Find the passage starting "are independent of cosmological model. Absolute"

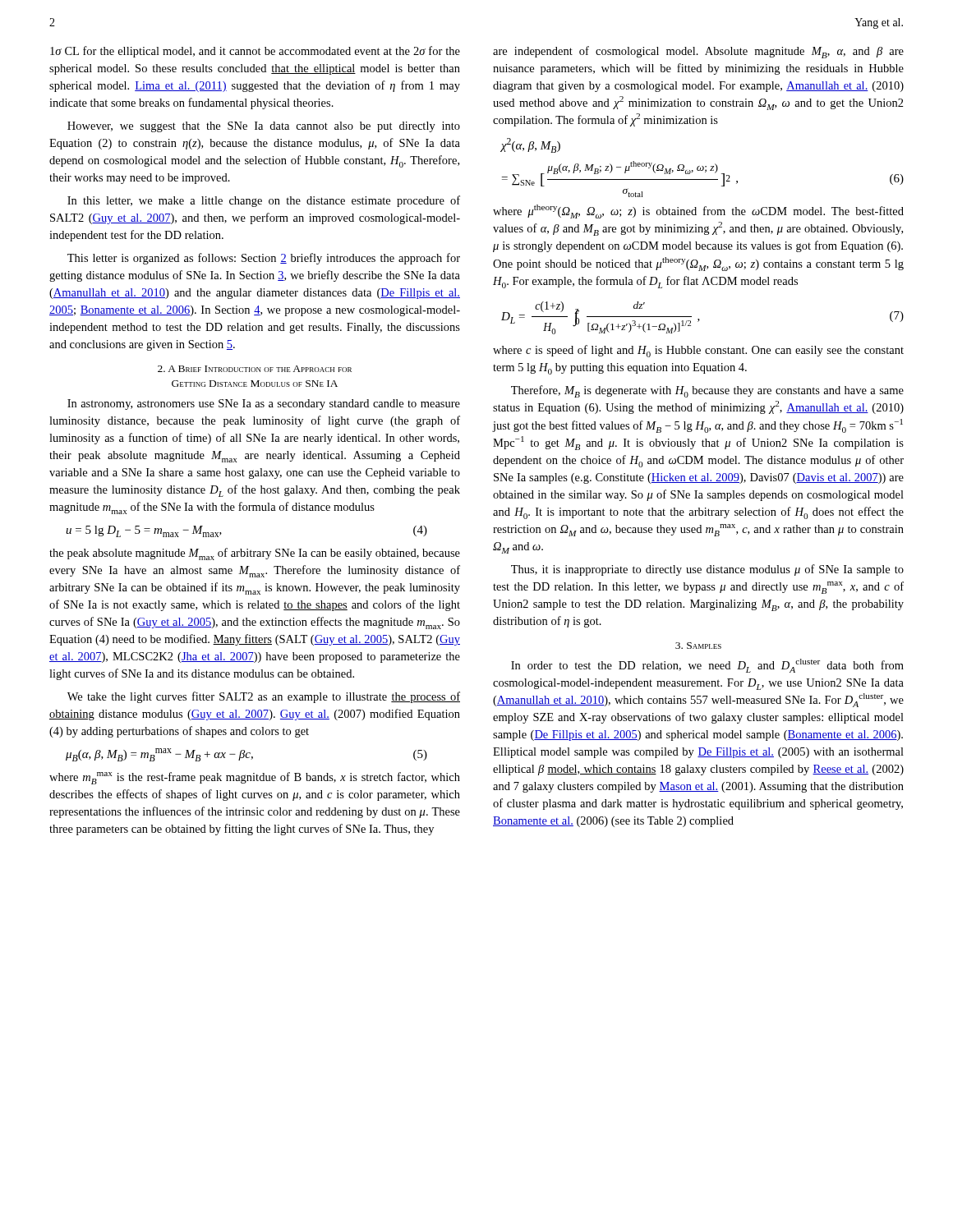click(698, 86)
